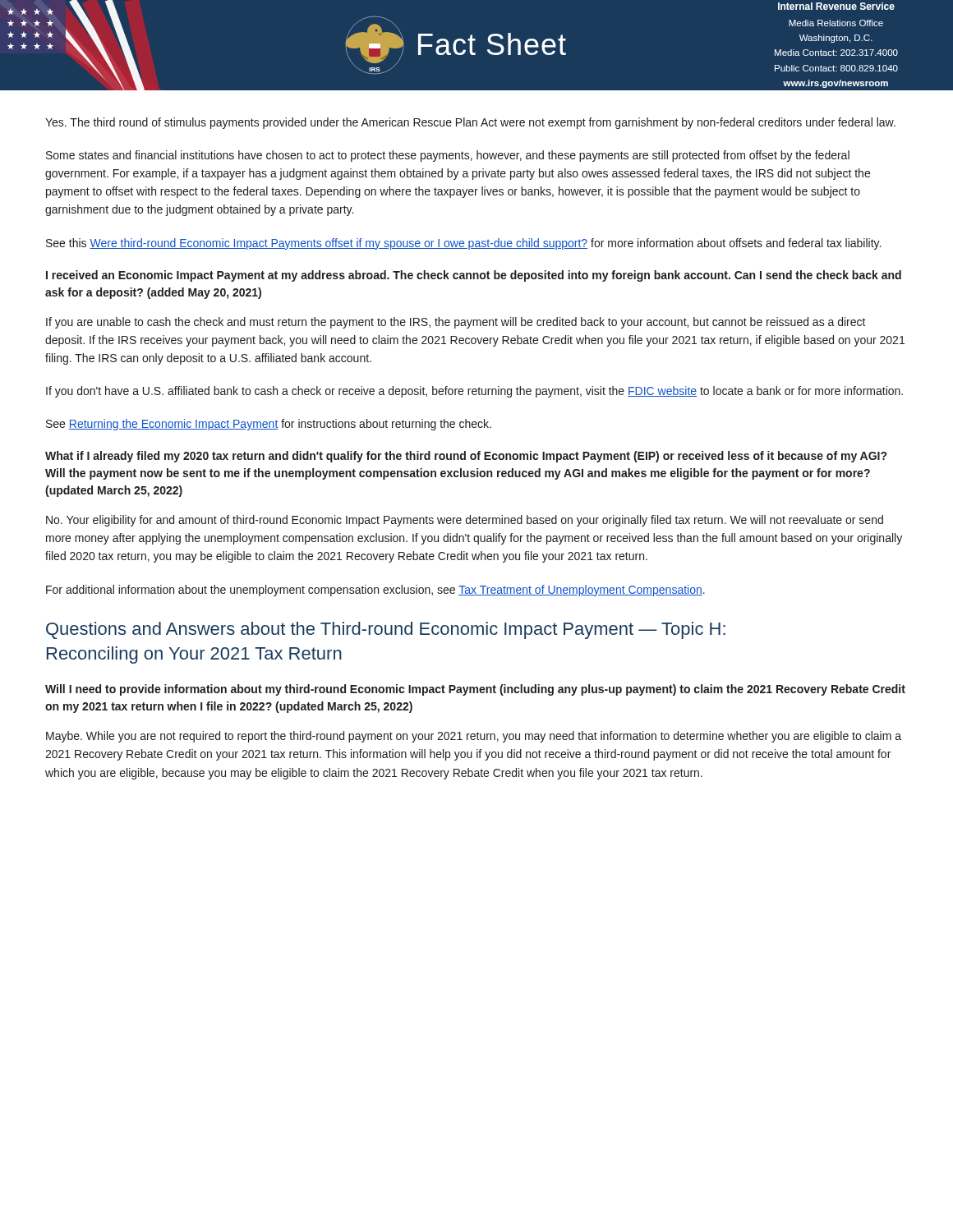Locate the region starting "Maybe. While you are not required"
953x1232 pixels.
(x=473, y=754)
